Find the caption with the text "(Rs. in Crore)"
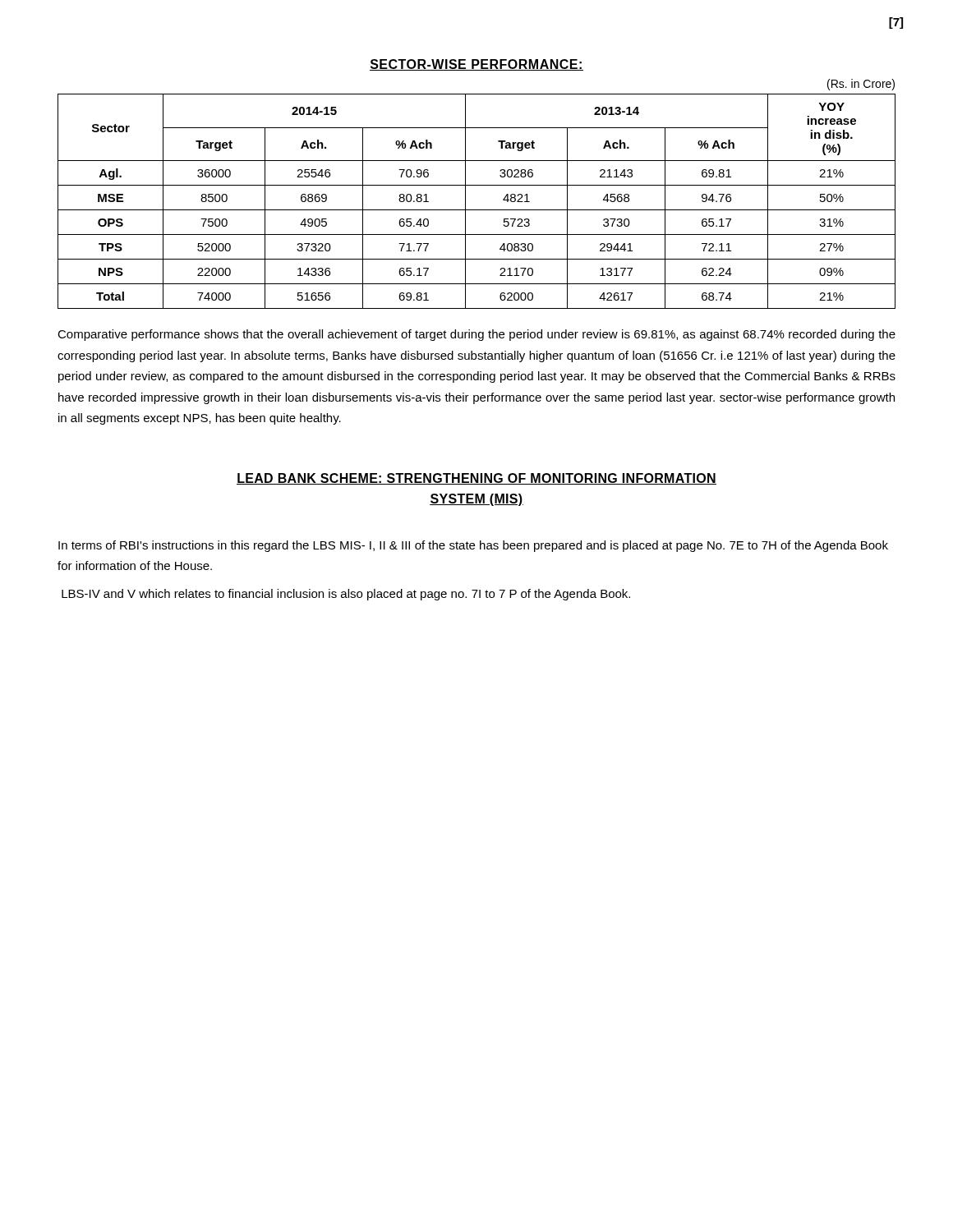The image size is (953, 1232). point(861,84)
